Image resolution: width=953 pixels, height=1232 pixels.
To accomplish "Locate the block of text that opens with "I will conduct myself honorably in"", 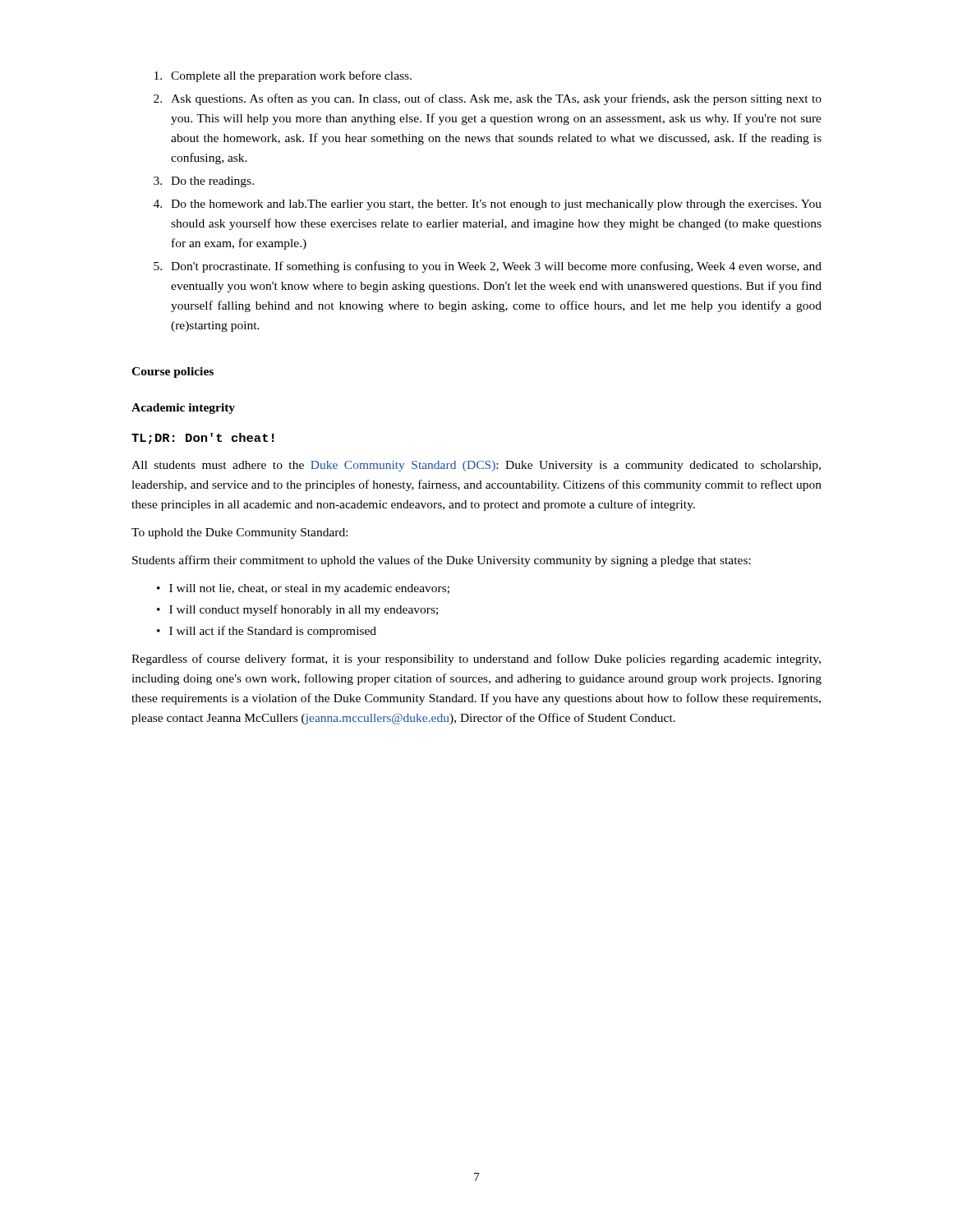I will tap(297, 610).
